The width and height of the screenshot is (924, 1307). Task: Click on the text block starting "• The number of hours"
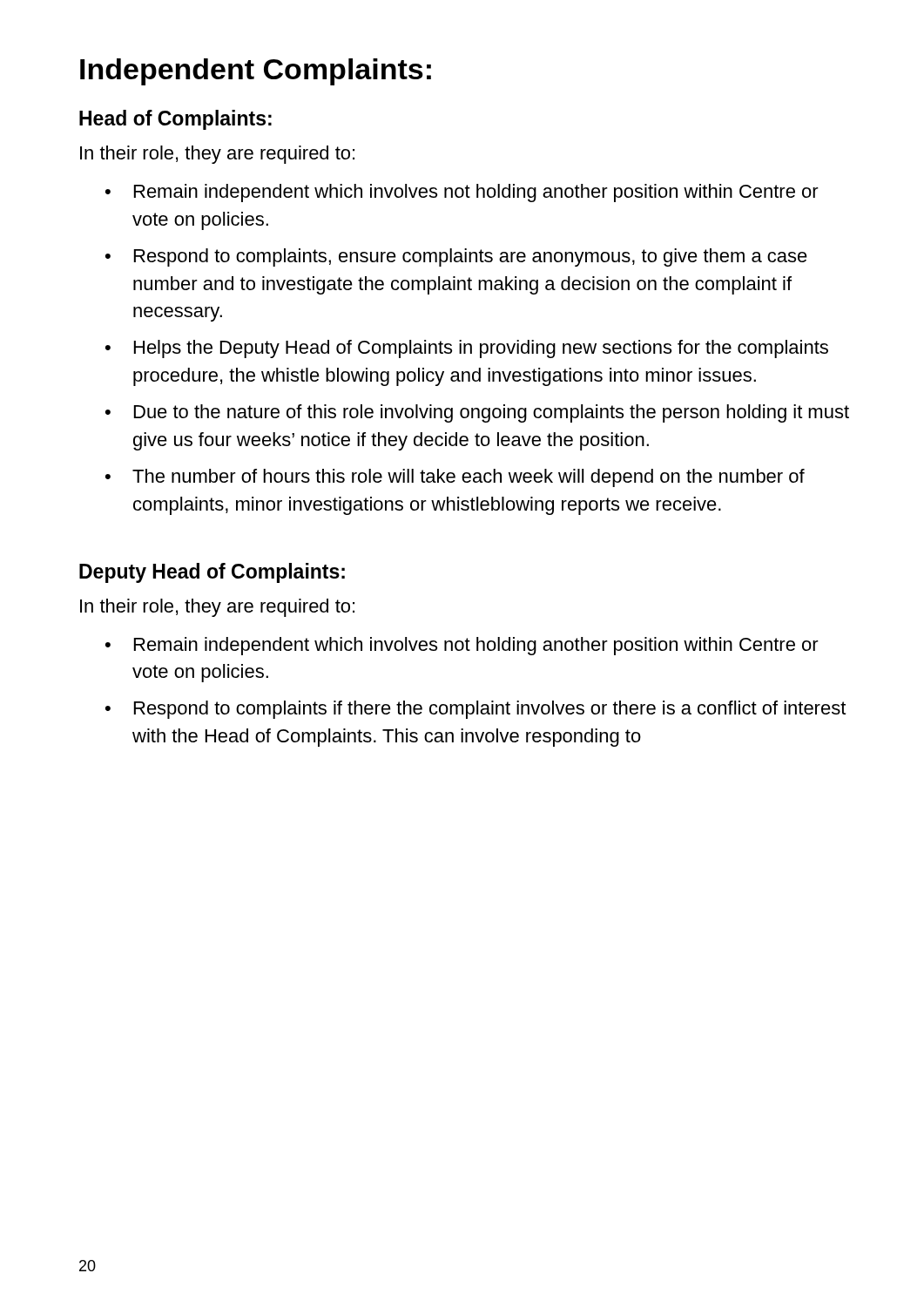[x=479, y=490]
